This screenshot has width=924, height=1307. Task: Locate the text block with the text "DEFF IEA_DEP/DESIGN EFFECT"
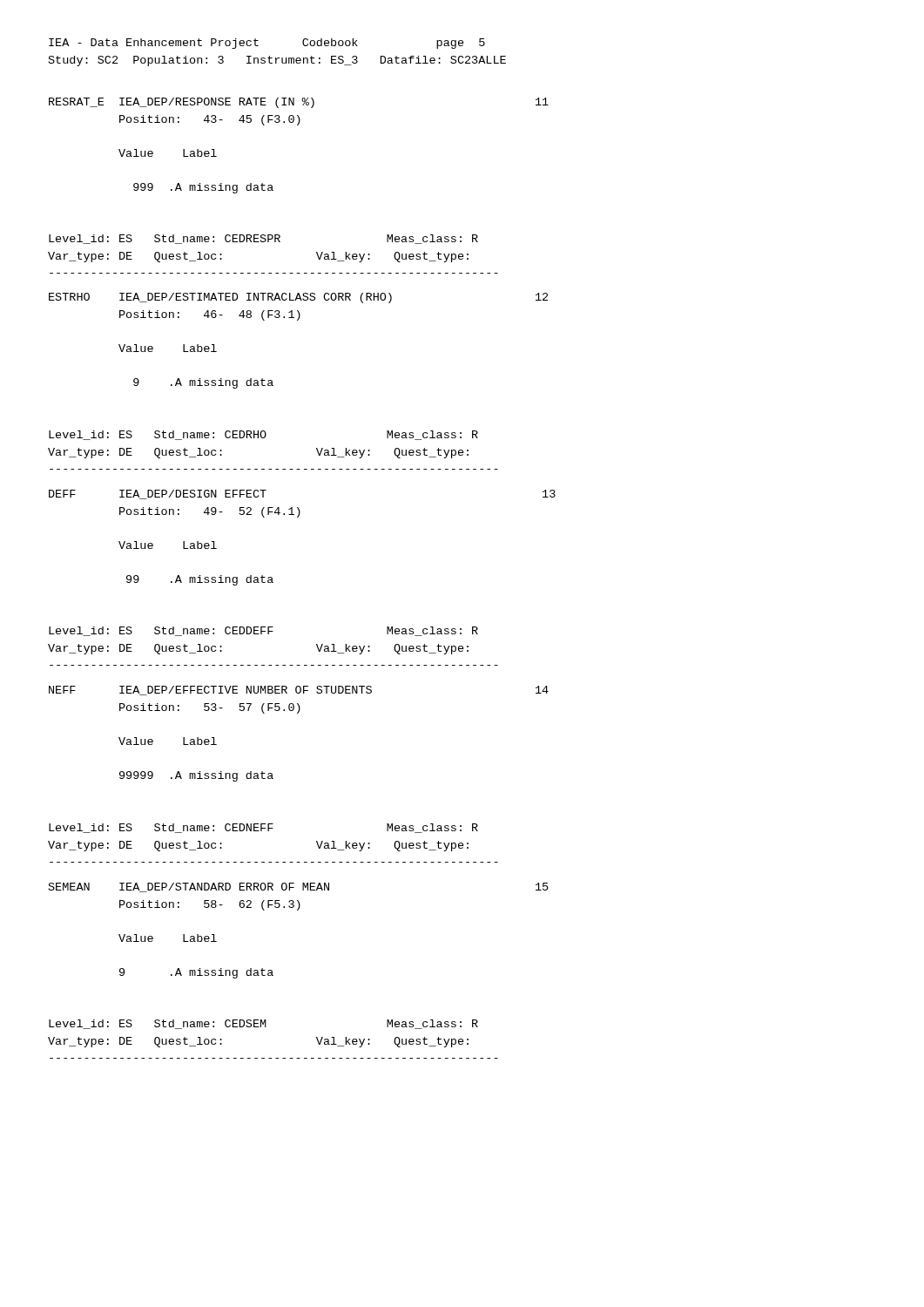(59, 494)
